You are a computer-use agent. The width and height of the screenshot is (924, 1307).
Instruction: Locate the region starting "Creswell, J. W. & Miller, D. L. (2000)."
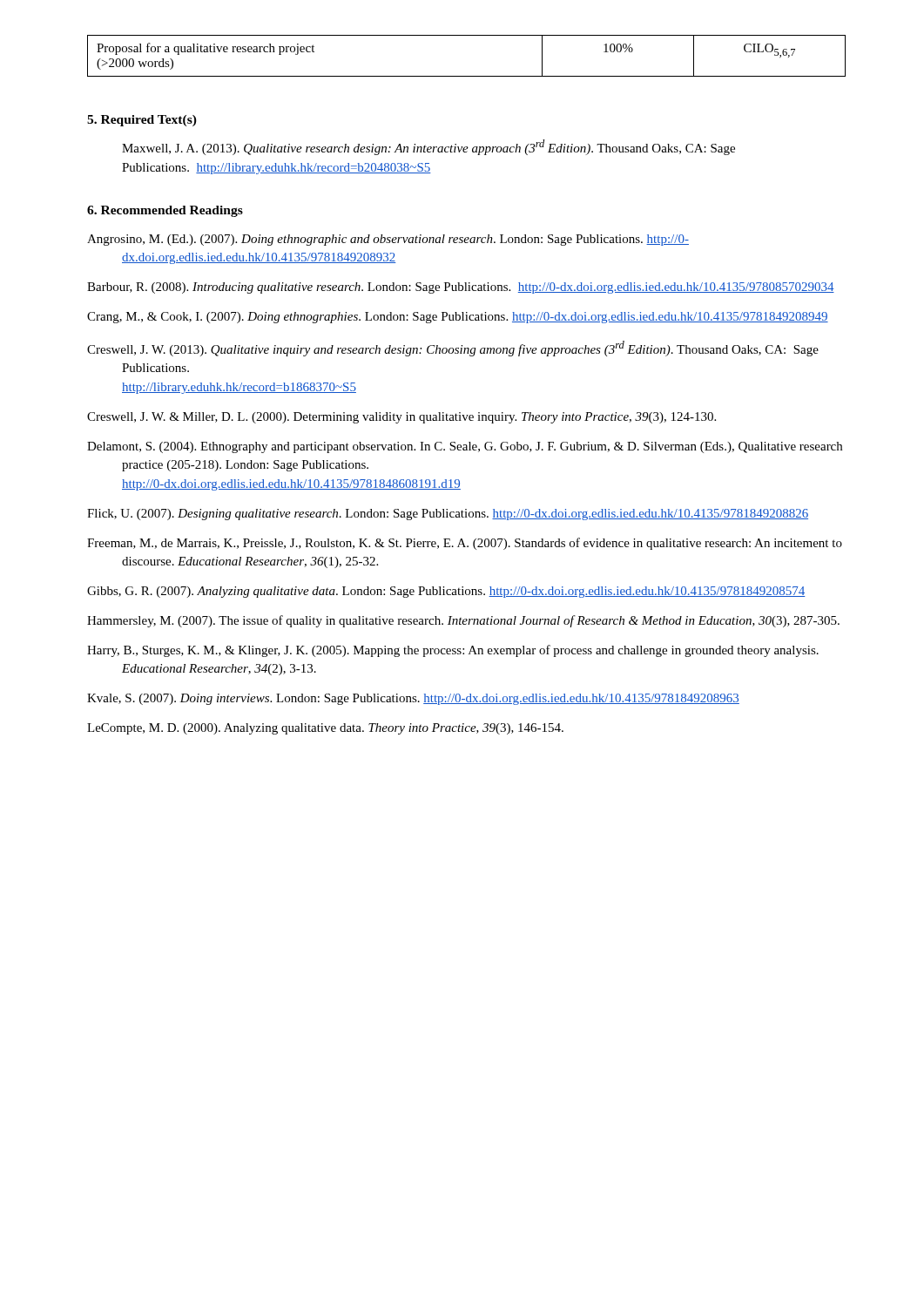click(x=402, y=416)
